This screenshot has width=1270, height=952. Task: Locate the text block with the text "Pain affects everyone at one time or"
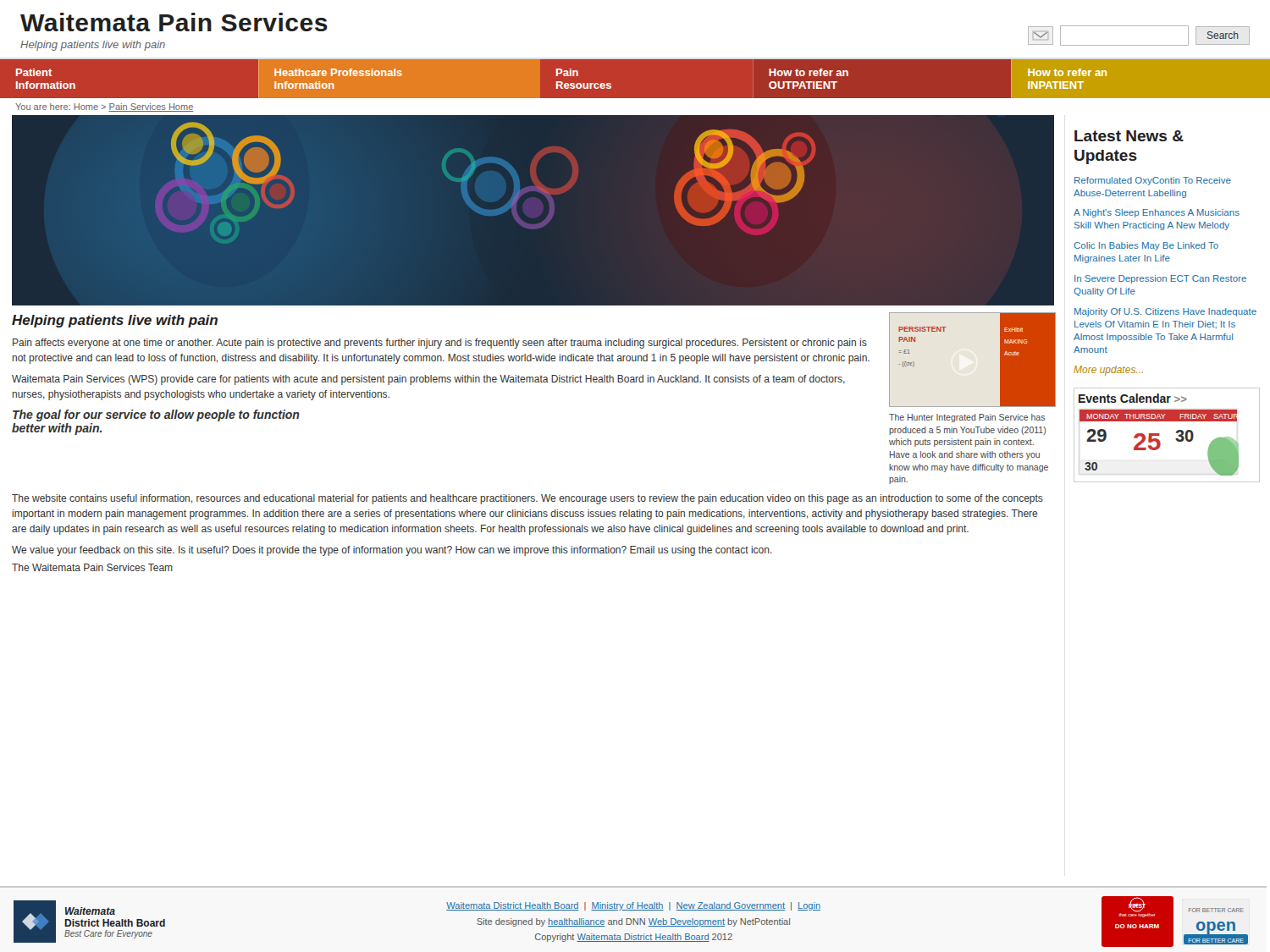click(x=441, y=350)
